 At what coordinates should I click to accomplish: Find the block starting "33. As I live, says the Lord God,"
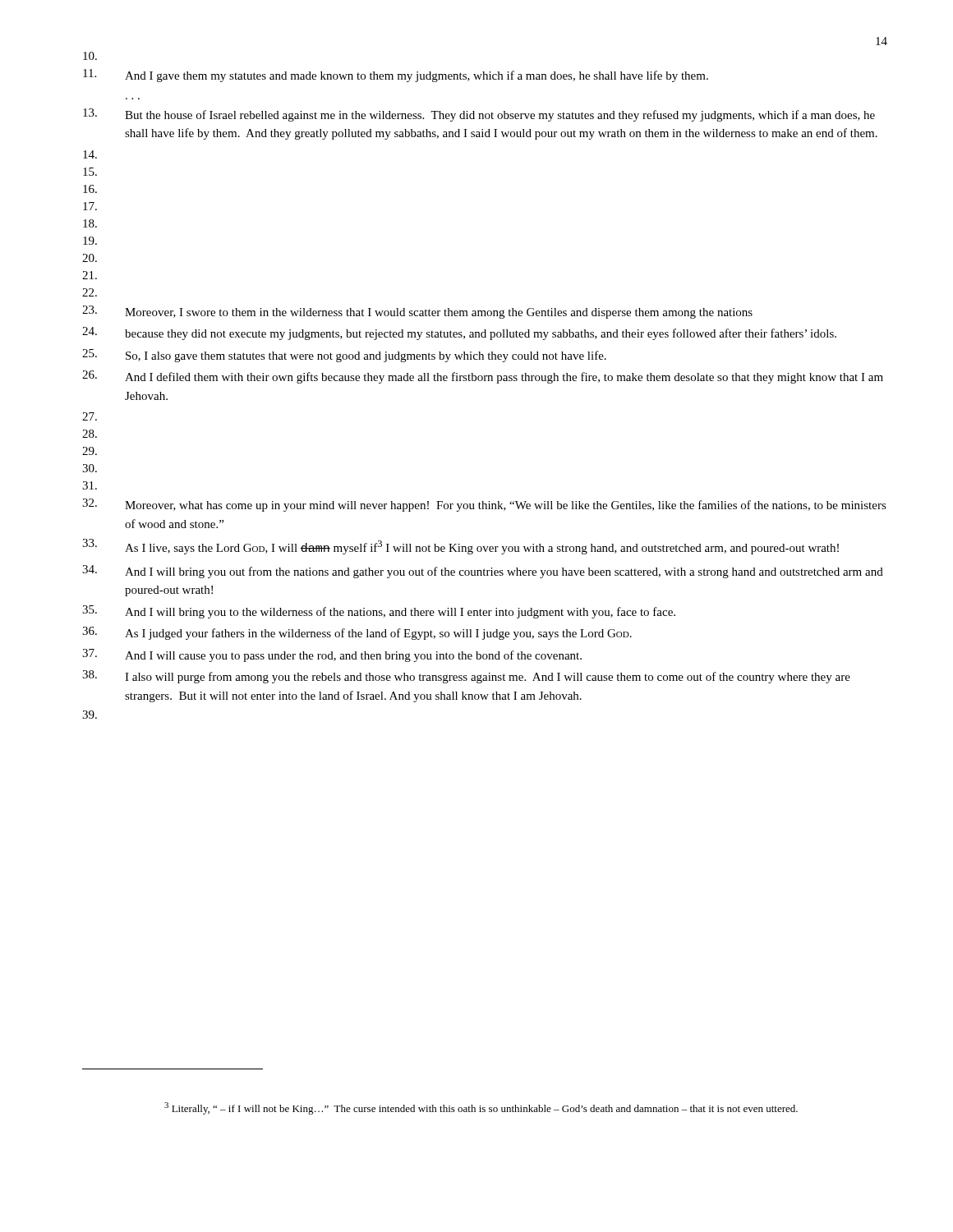(461, 548)
